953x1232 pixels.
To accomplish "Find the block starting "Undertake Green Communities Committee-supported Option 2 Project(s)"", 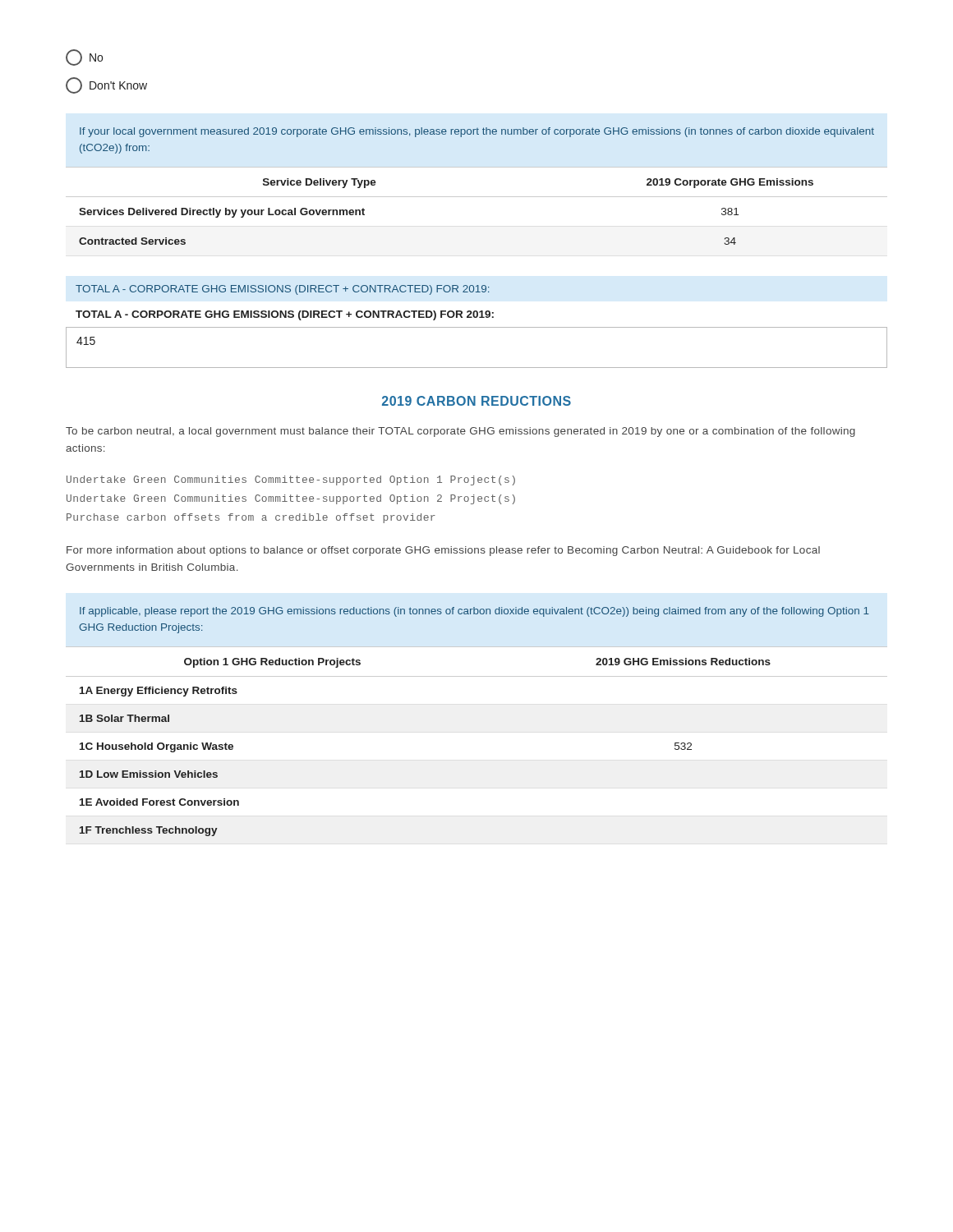I will coord(291,499).
